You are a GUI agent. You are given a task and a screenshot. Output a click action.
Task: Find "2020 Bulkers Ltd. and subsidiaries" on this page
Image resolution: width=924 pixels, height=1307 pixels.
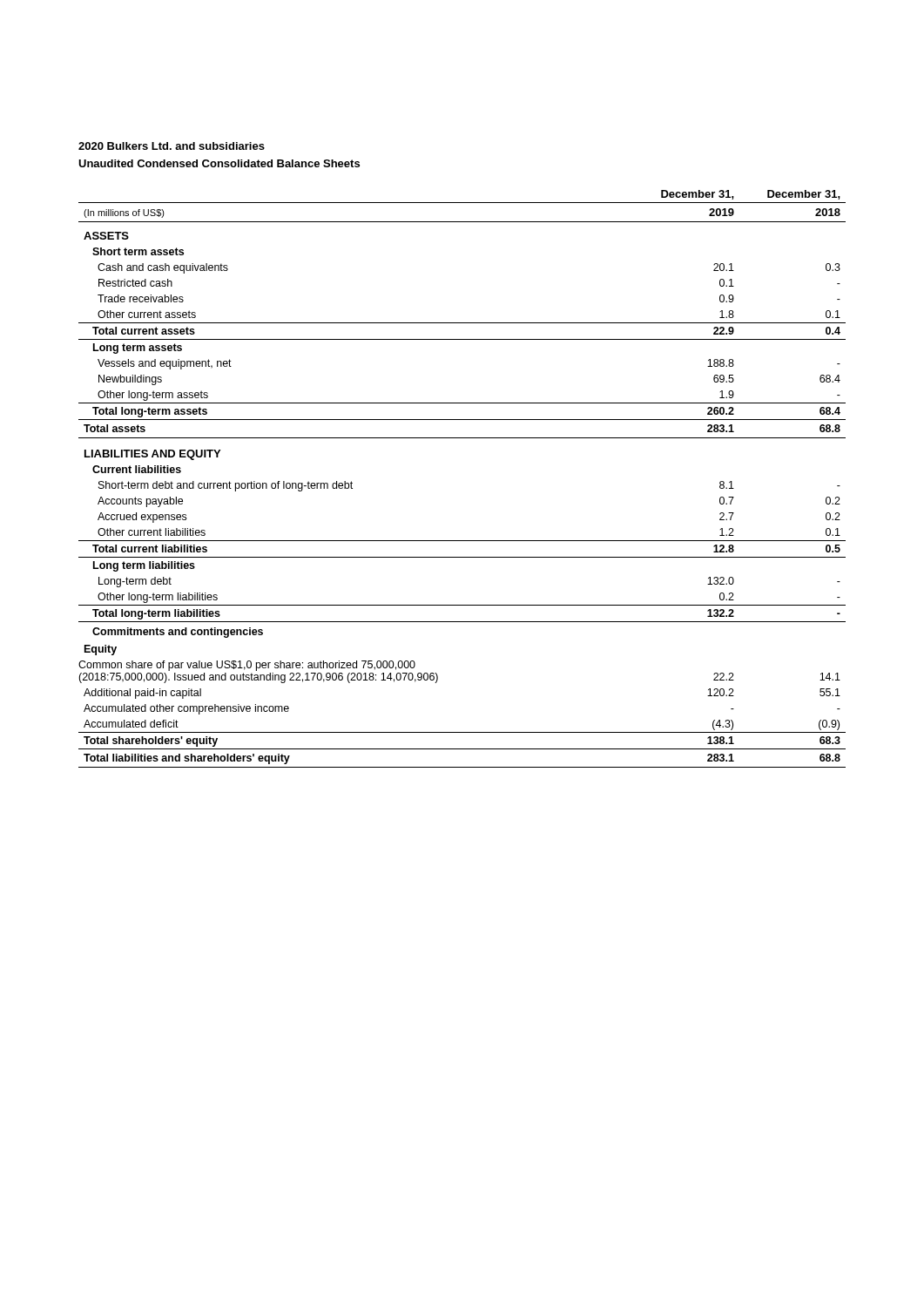click(171, 146)
